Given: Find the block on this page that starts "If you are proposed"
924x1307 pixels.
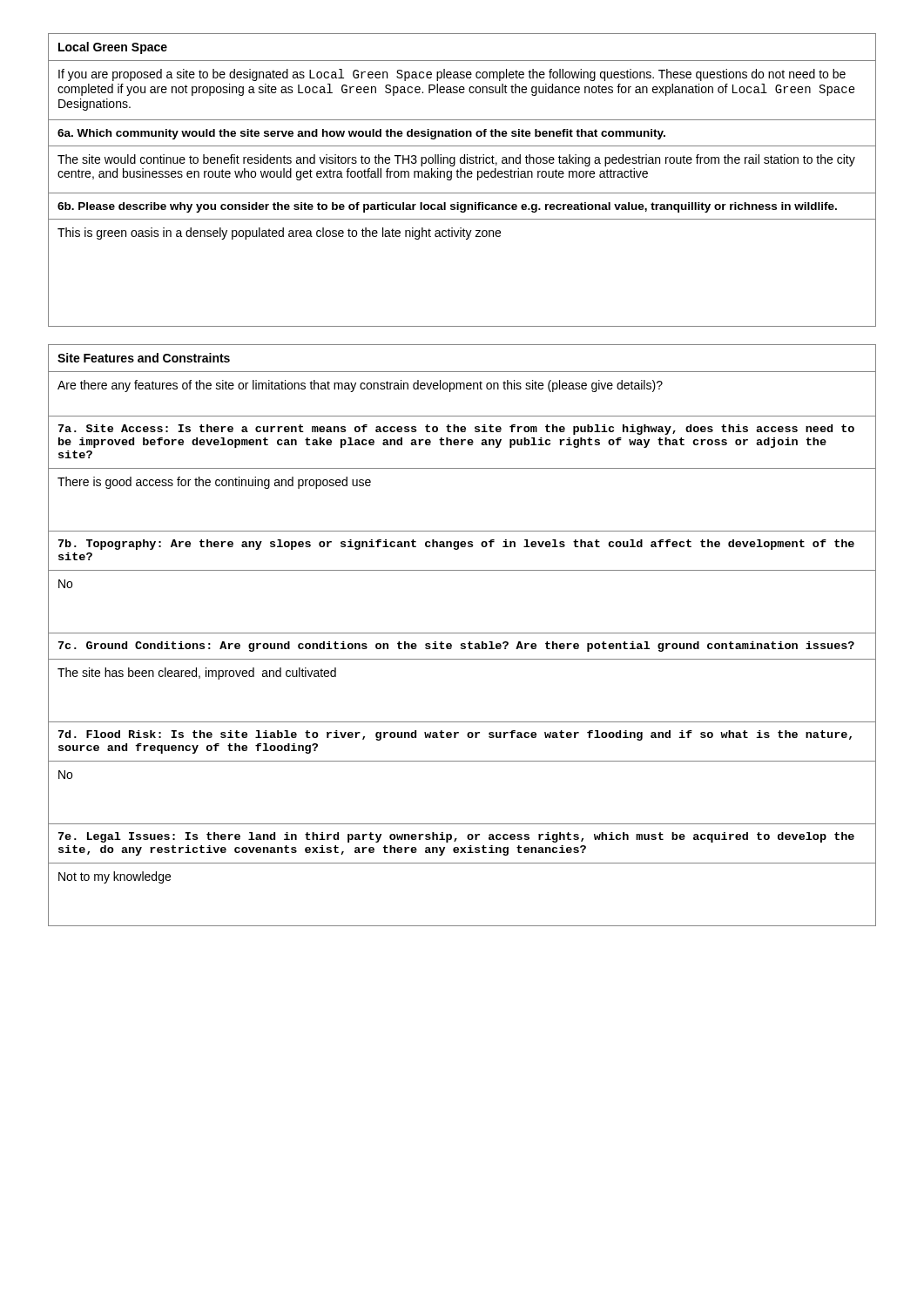Looking at the screenshot, I should 456,89.
